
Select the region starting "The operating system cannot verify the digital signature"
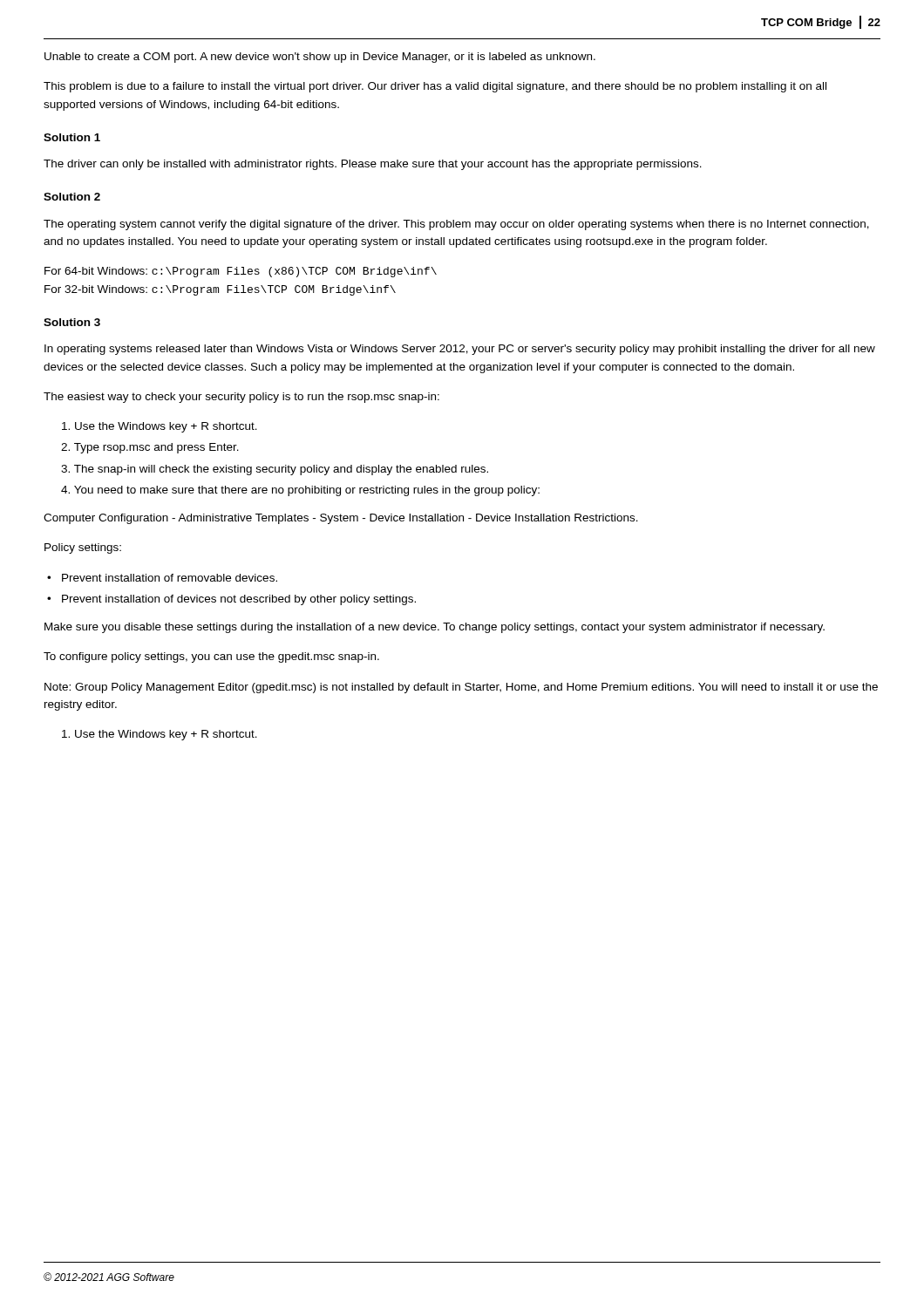pos(457,232)
